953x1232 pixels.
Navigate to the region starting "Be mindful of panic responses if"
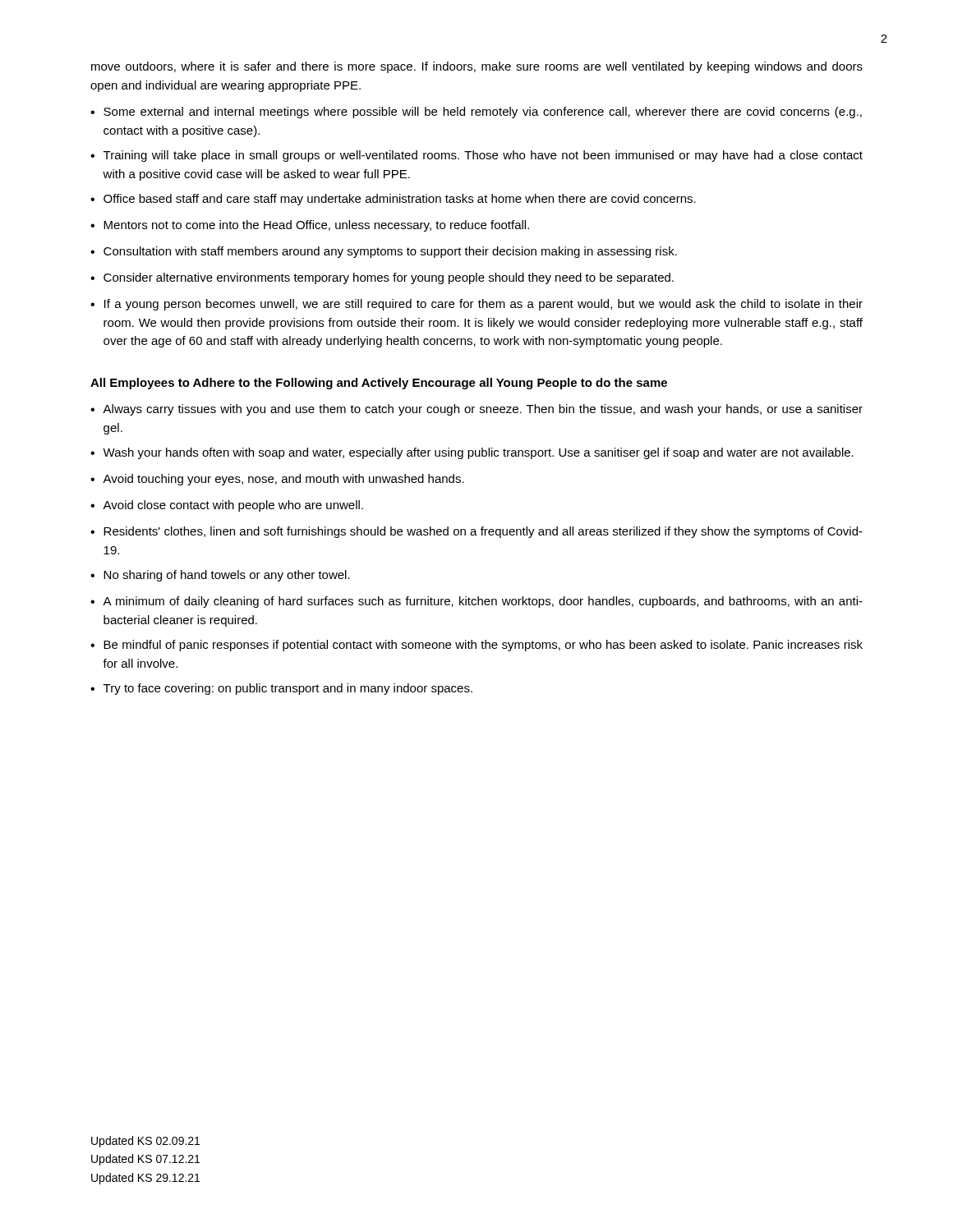pyautogui.click(x=483, y=654)
